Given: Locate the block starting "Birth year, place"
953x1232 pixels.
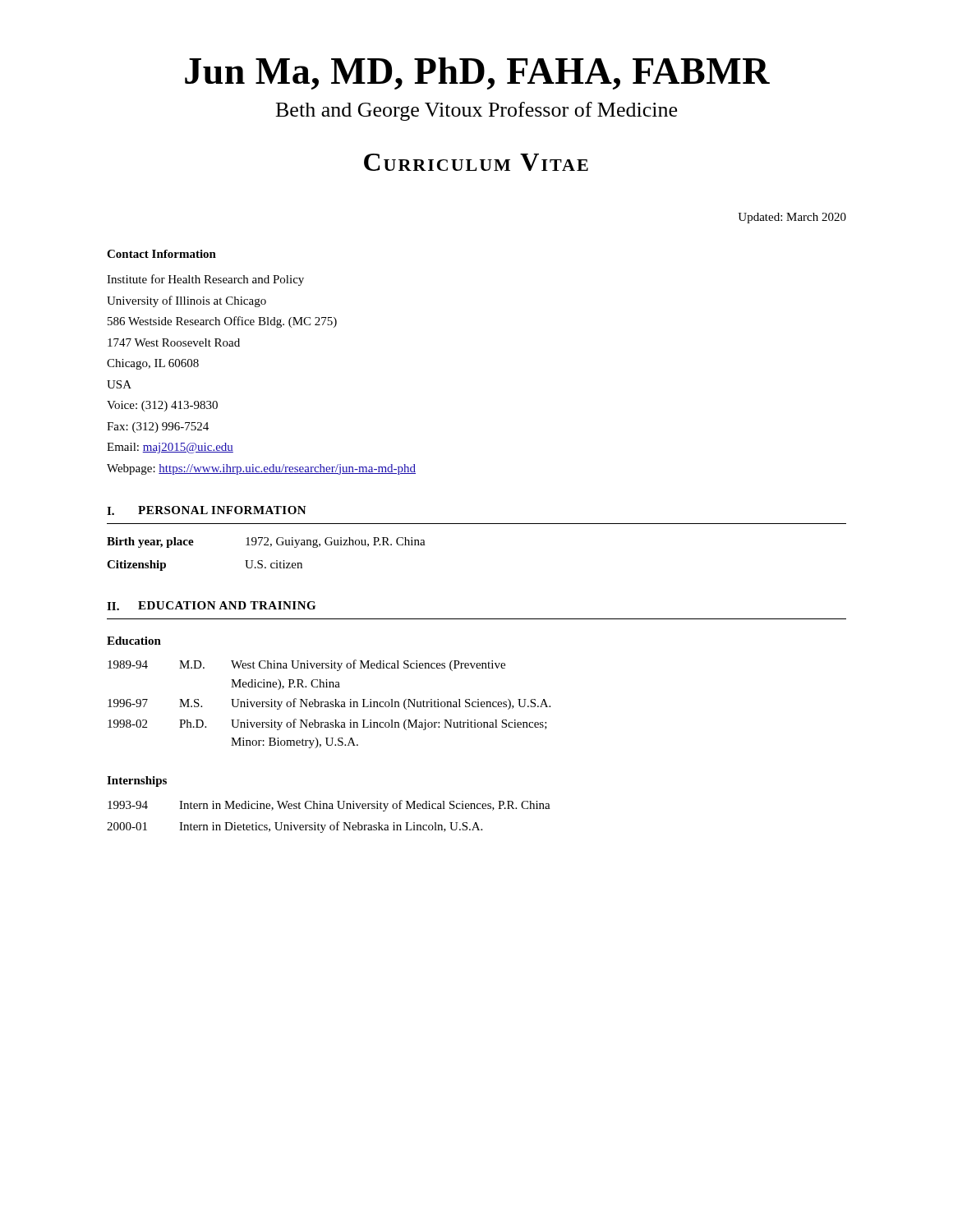Looking at the screenshot, I should 266,542.
